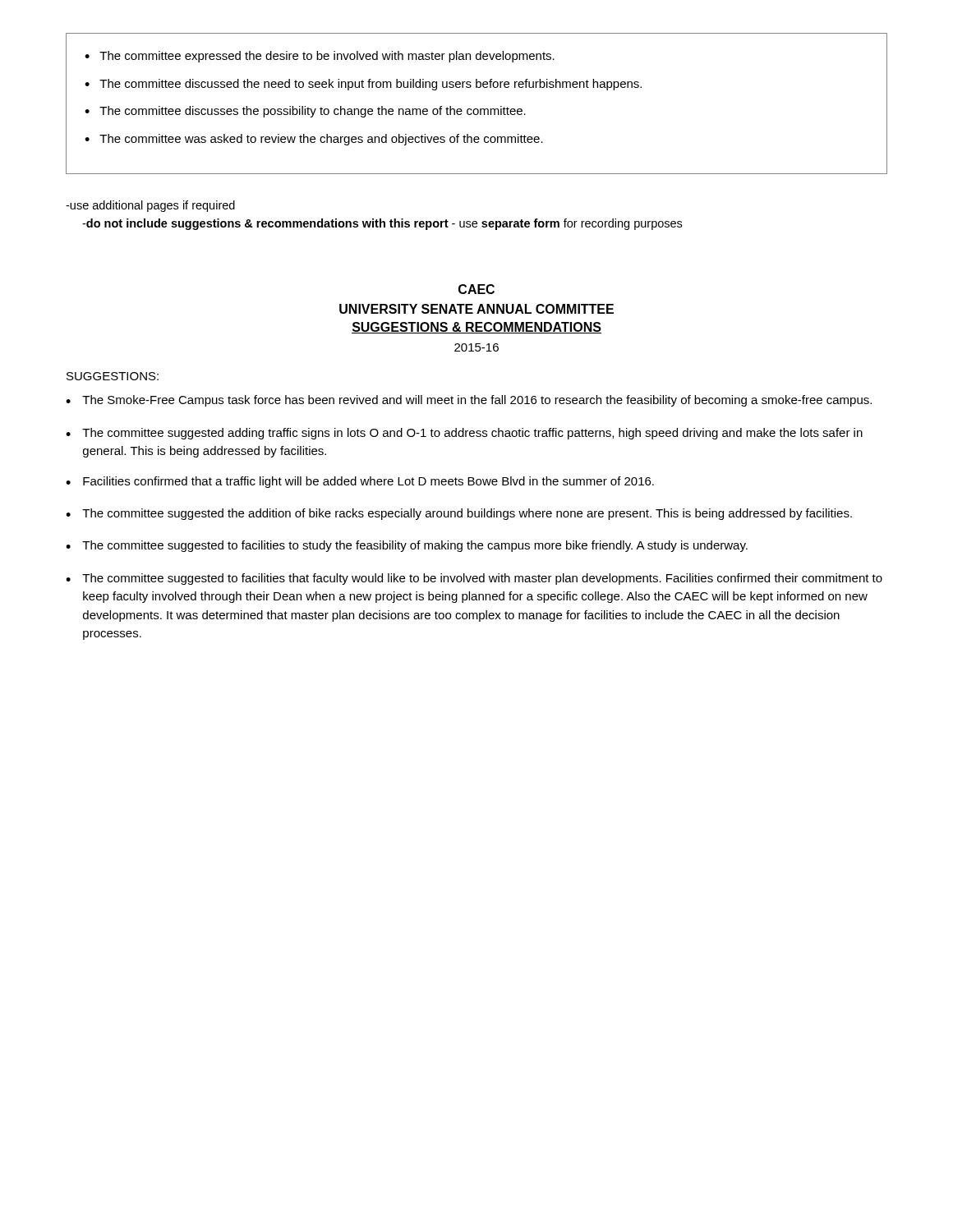Click on the region starting "• The committee suggested the"
The image size is (953, 1232).
[459, 515]
